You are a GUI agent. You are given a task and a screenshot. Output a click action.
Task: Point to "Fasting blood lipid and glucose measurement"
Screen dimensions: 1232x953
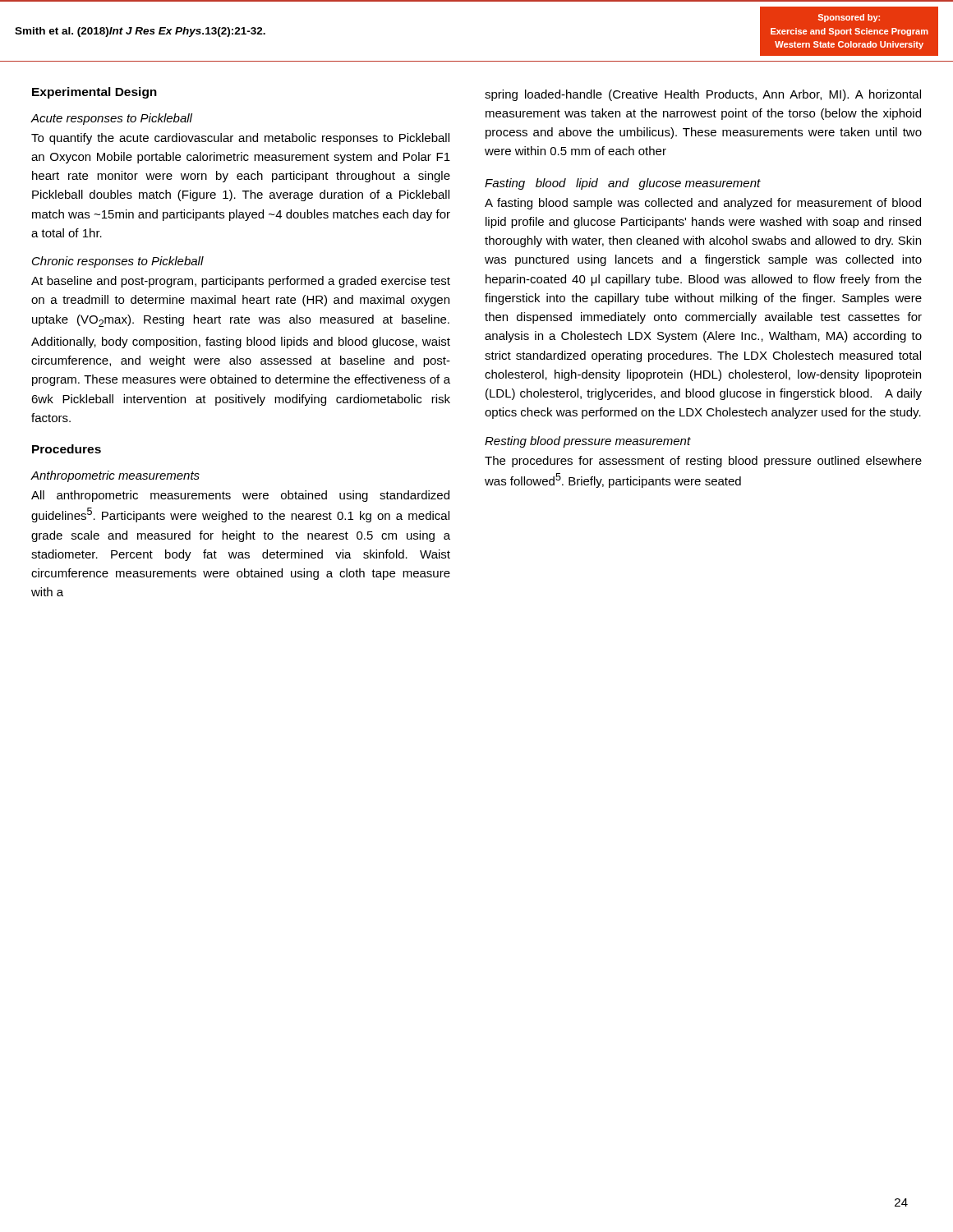pos(622,182)
